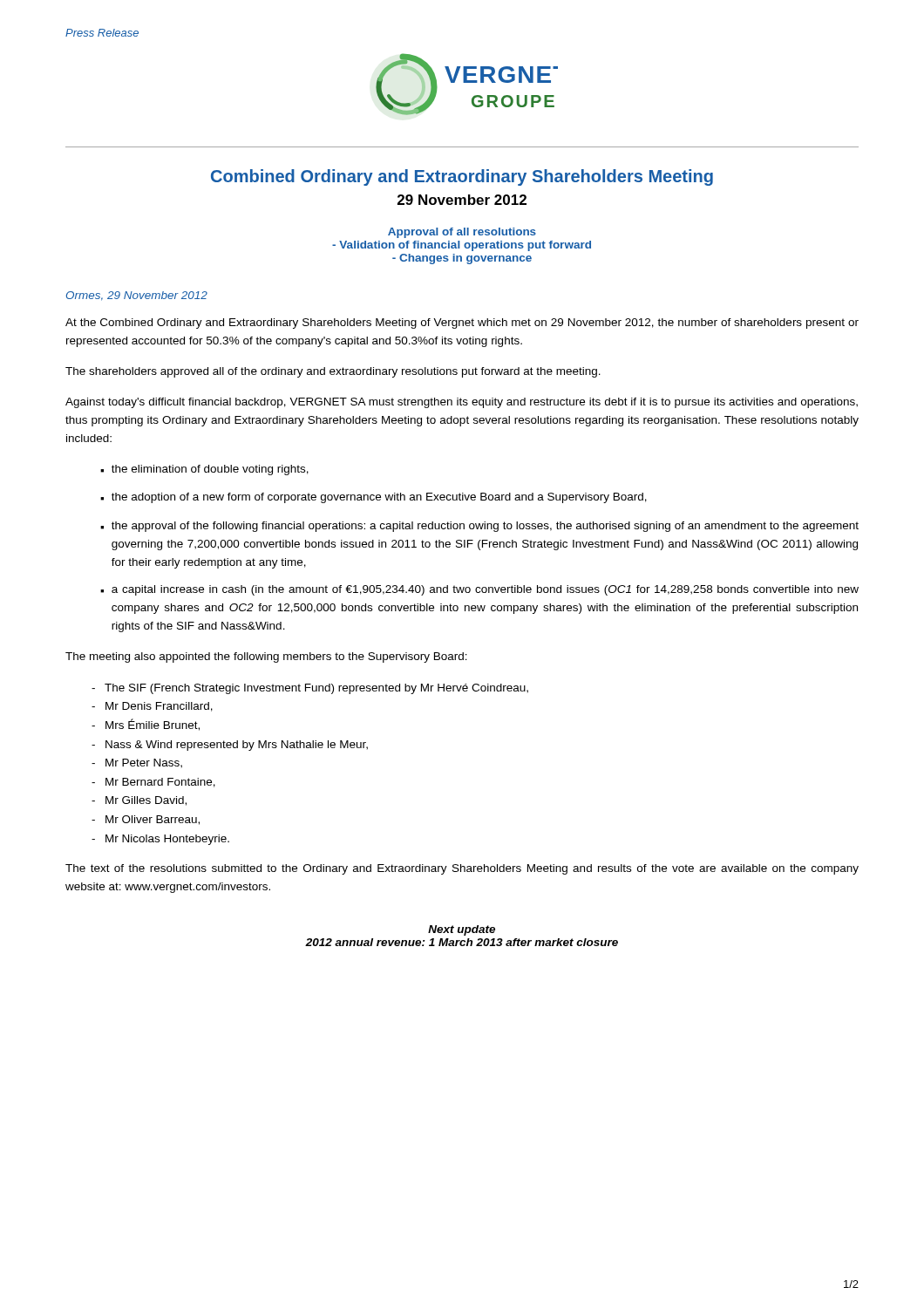Locate the block of text that opens with "The meeting also appointed the following"
The image size is (924, 1308).
click(267, 656)
